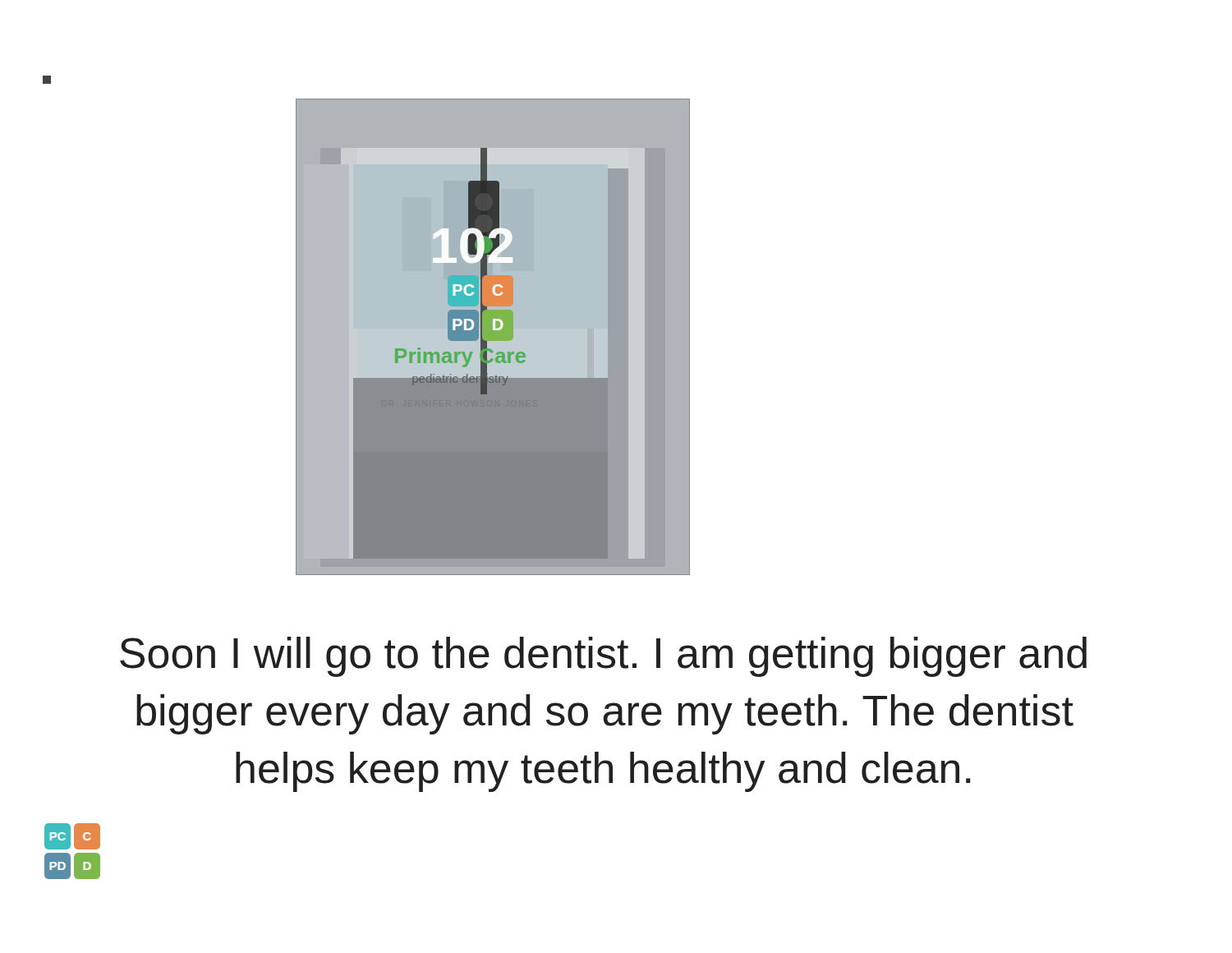
Task: Select the text block that says "Soon I will go to the dentist."
Action: [604, 711]
